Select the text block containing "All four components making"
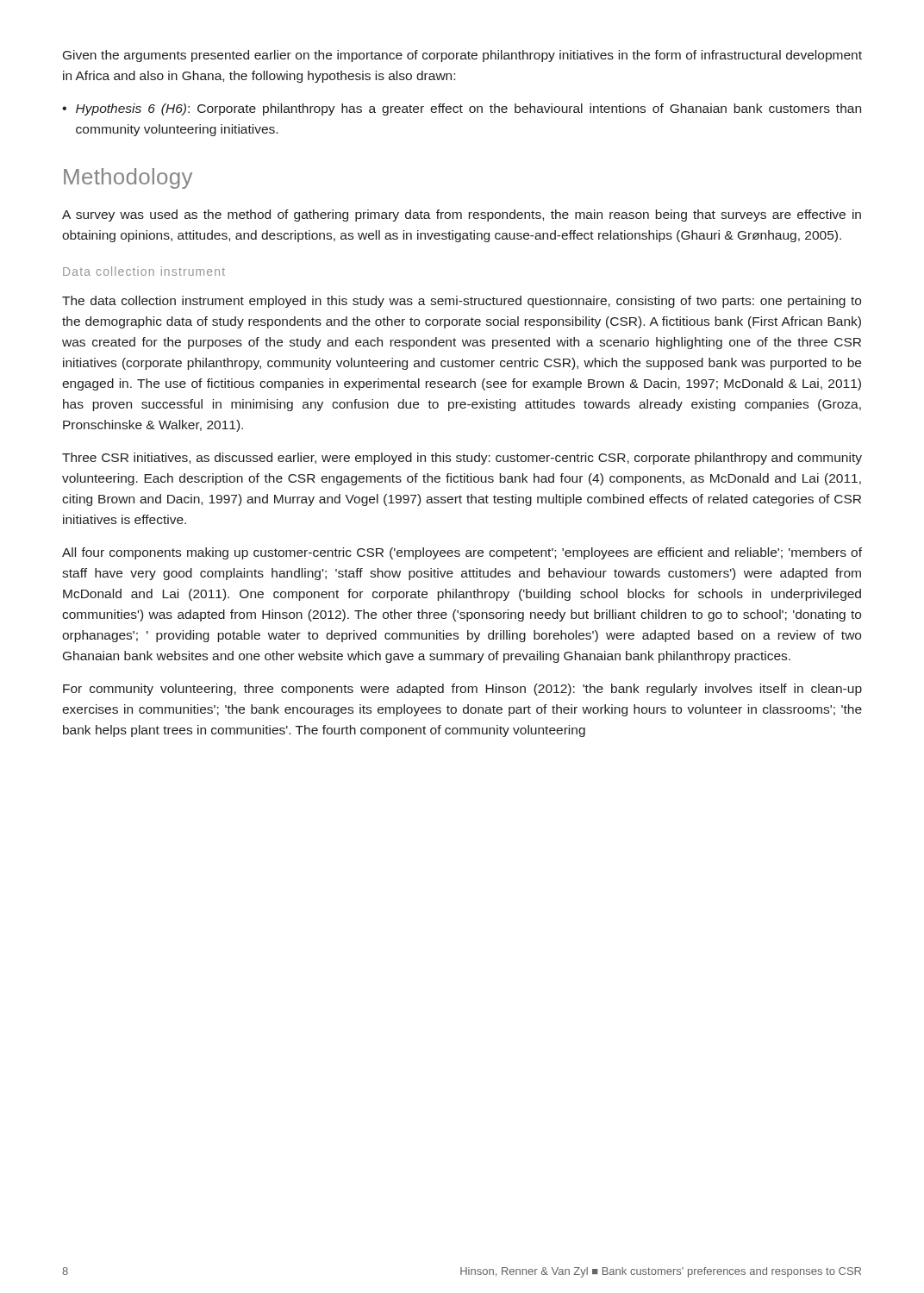The height and width of the screenshot is (1293, 924). [462, 605]
